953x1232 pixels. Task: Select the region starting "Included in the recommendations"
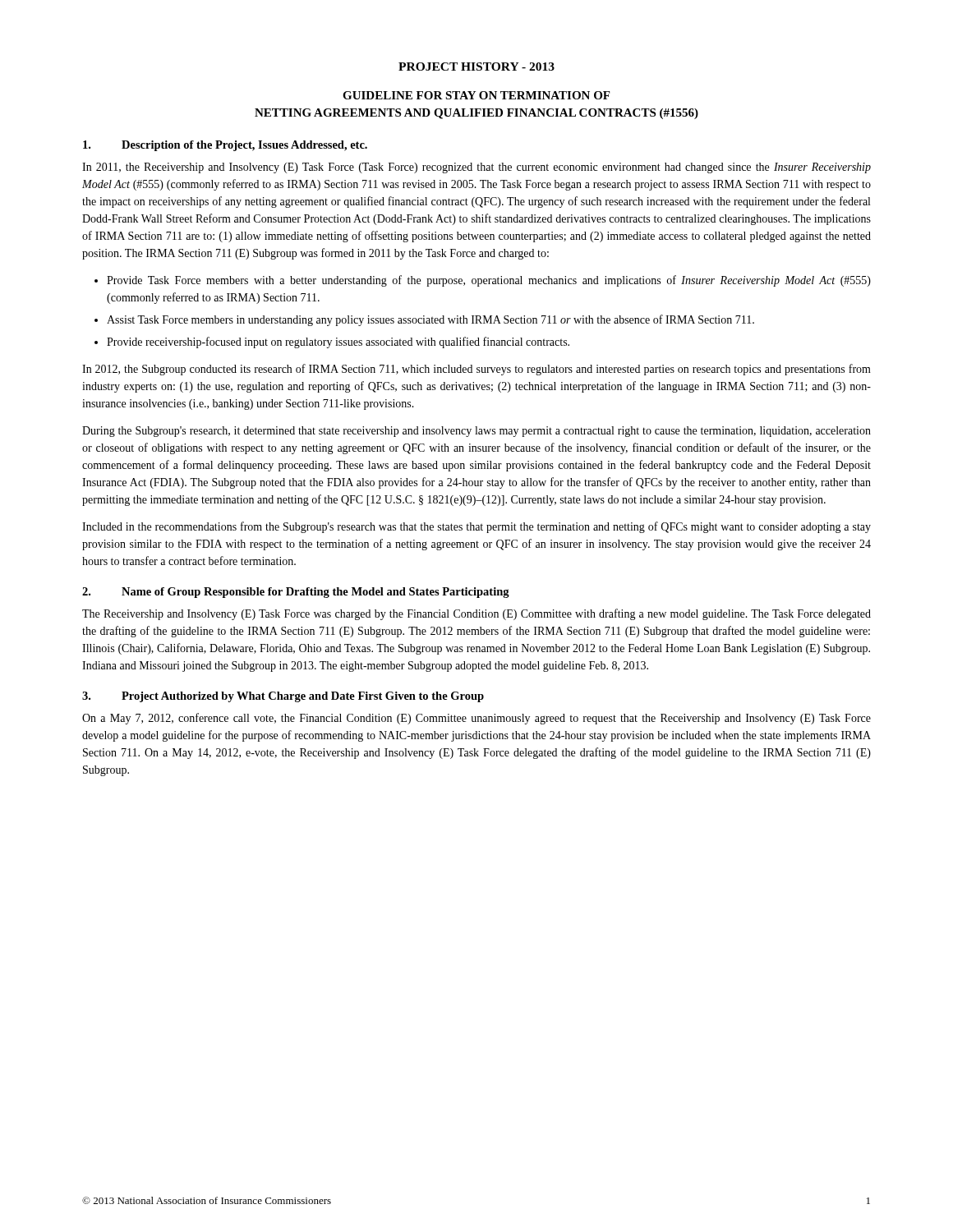pyautogui.click(x=476, y=544)
